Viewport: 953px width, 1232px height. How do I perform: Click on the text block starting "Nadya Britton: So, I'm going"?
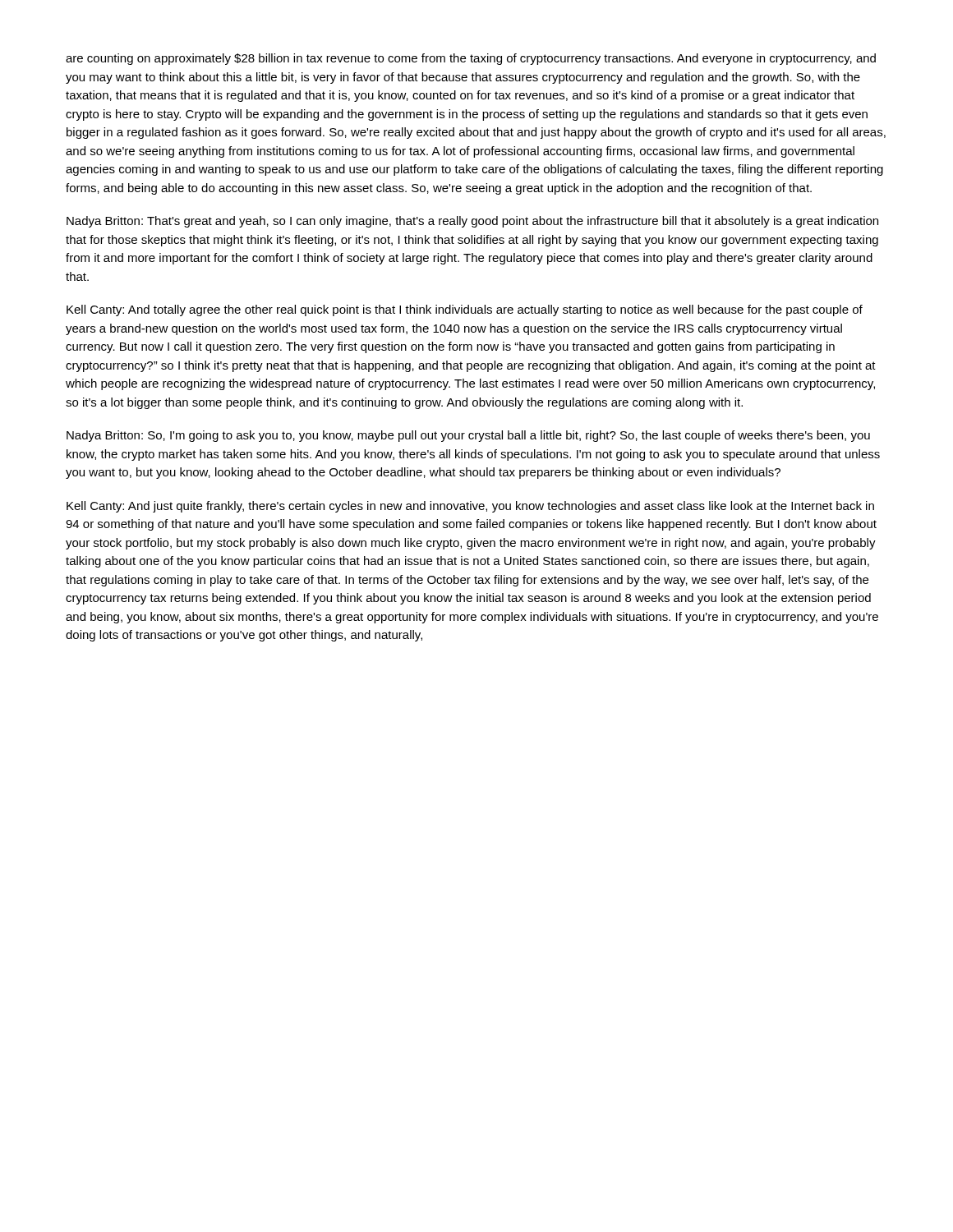coord(473,453)
